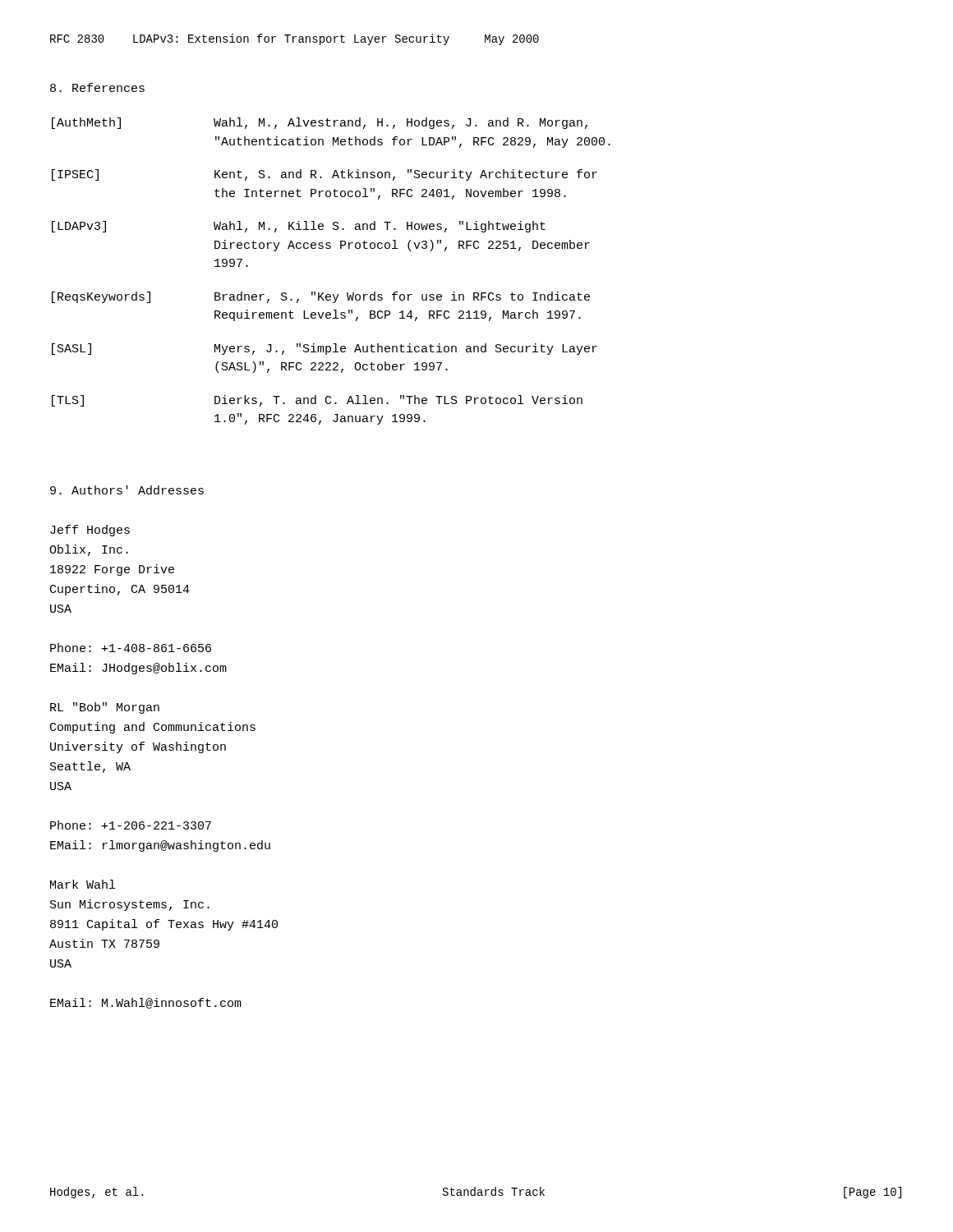Find the text block starting "Mark Wahl Sun Microsystems,"
The height and width of the screenshot is (1232, 953).
[164, 945]
